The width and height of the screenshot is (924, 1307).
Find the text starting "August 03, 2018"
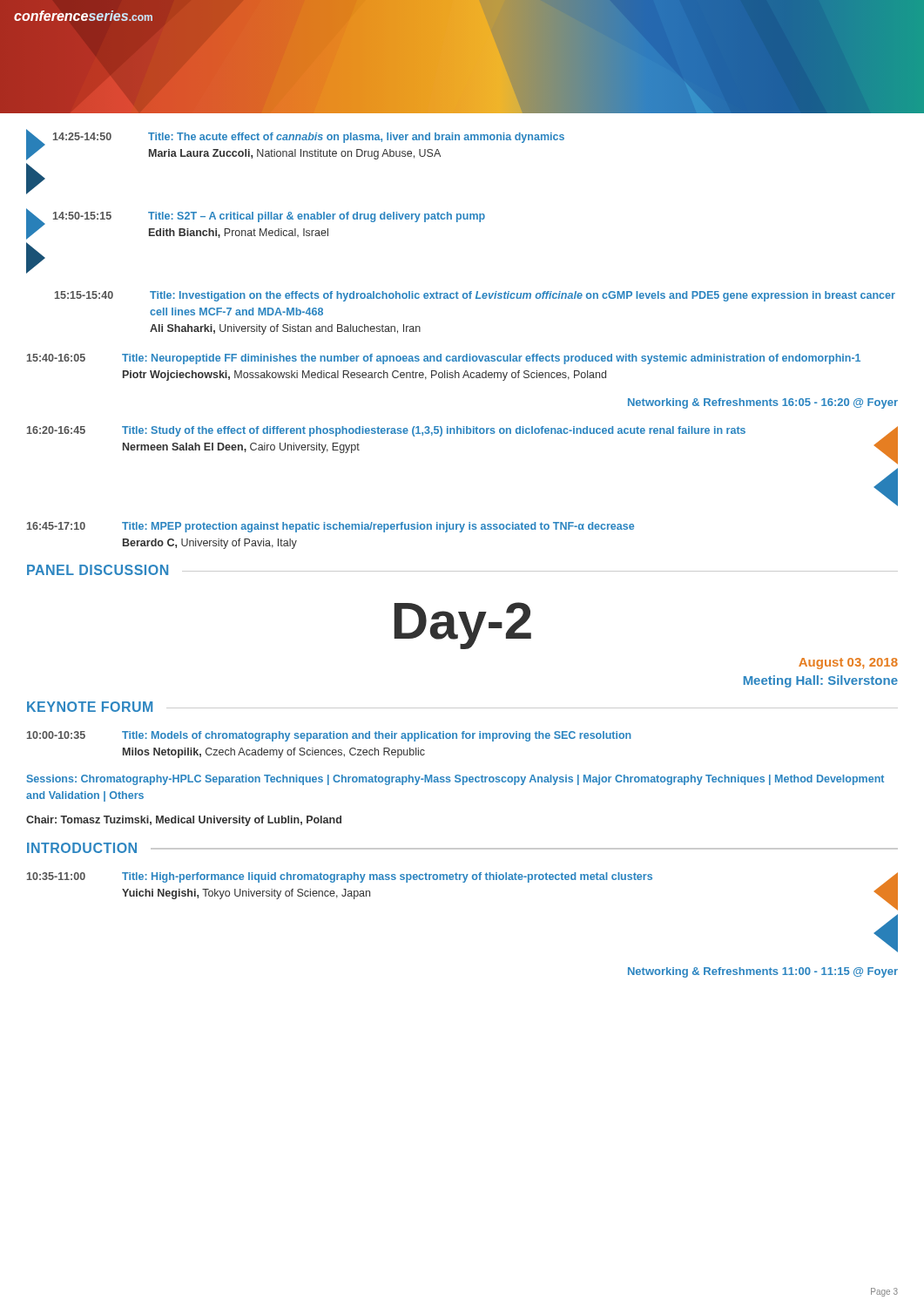pos(848,662)
